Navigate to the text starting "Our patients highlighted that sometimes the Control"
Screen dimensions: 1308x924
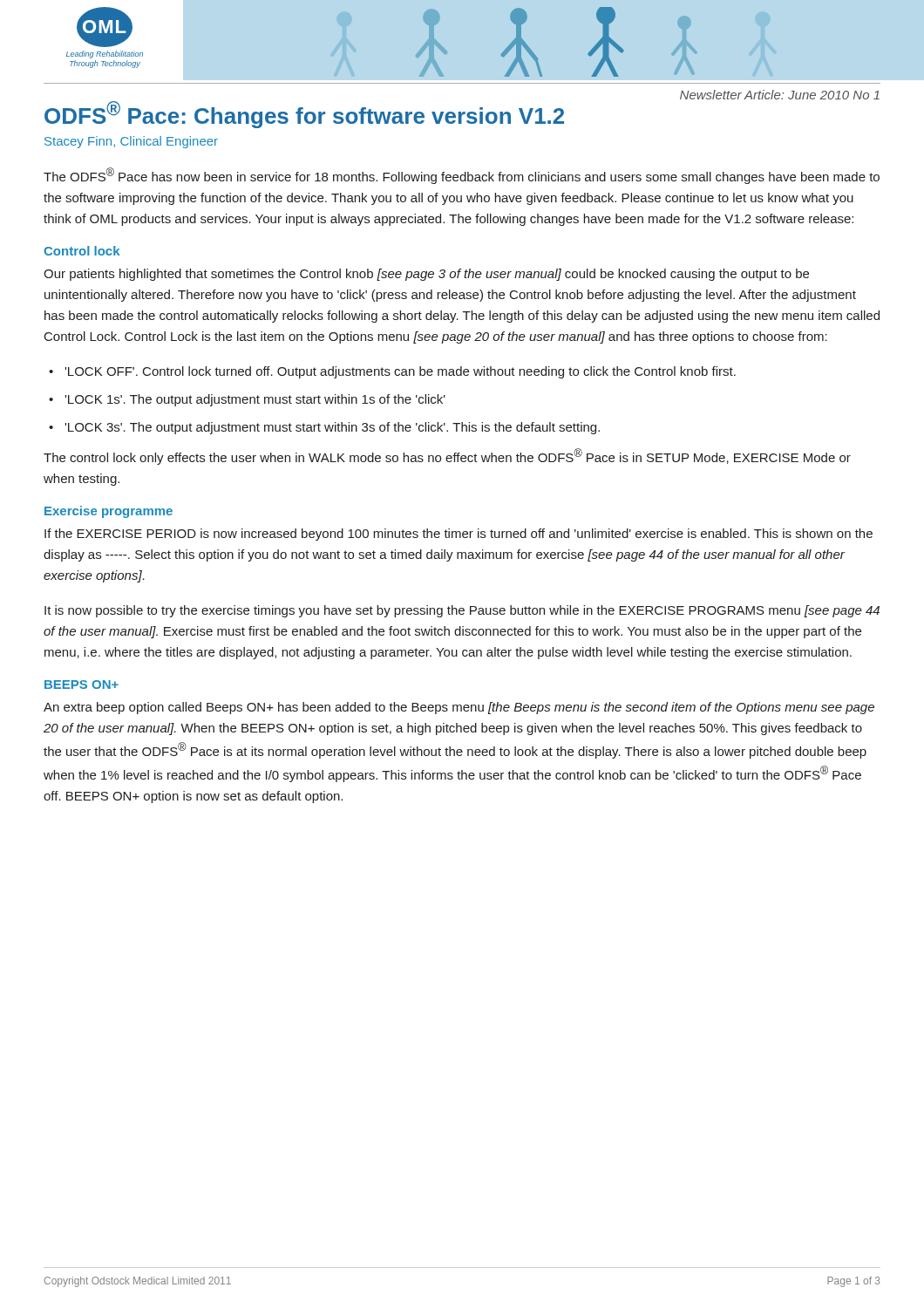click(462, 304)
